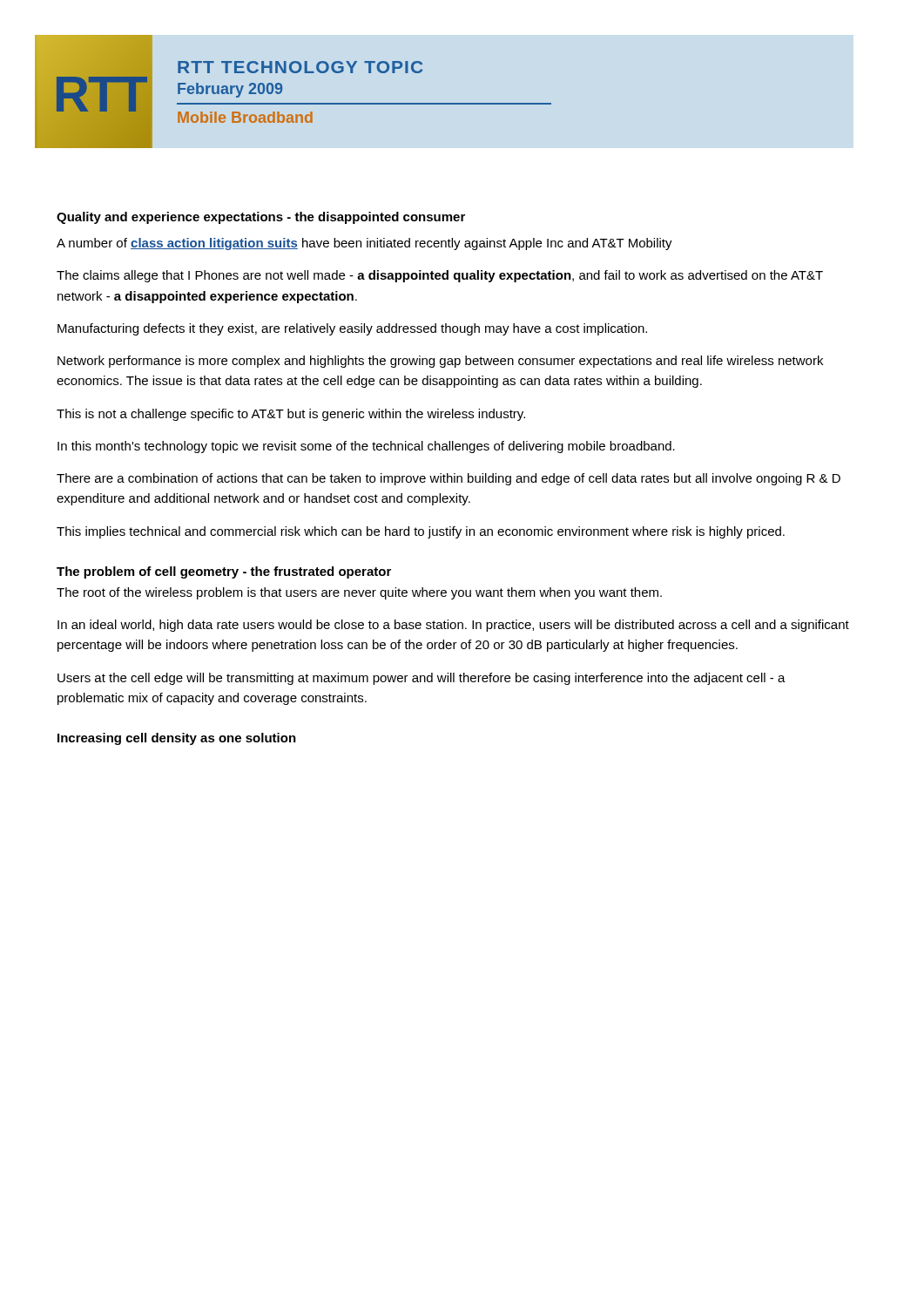The width and height of the screenshot is (924, 1307).
Task: Navigate to the element starting "This implies technical"
Action: click(x=421, y=531)
